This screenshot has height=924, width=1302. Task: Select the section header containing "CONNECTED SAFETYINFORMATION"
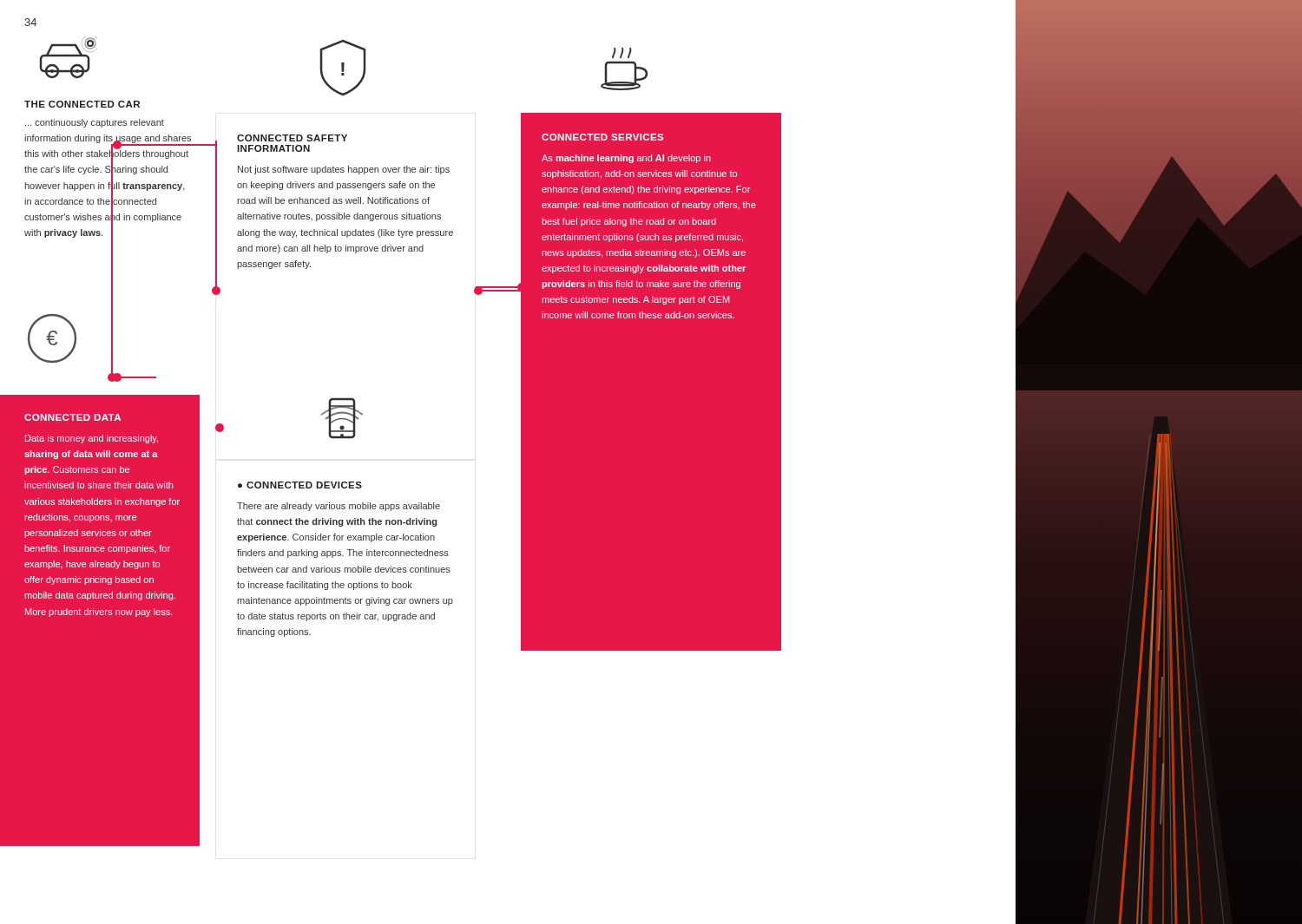click(292, 143)
